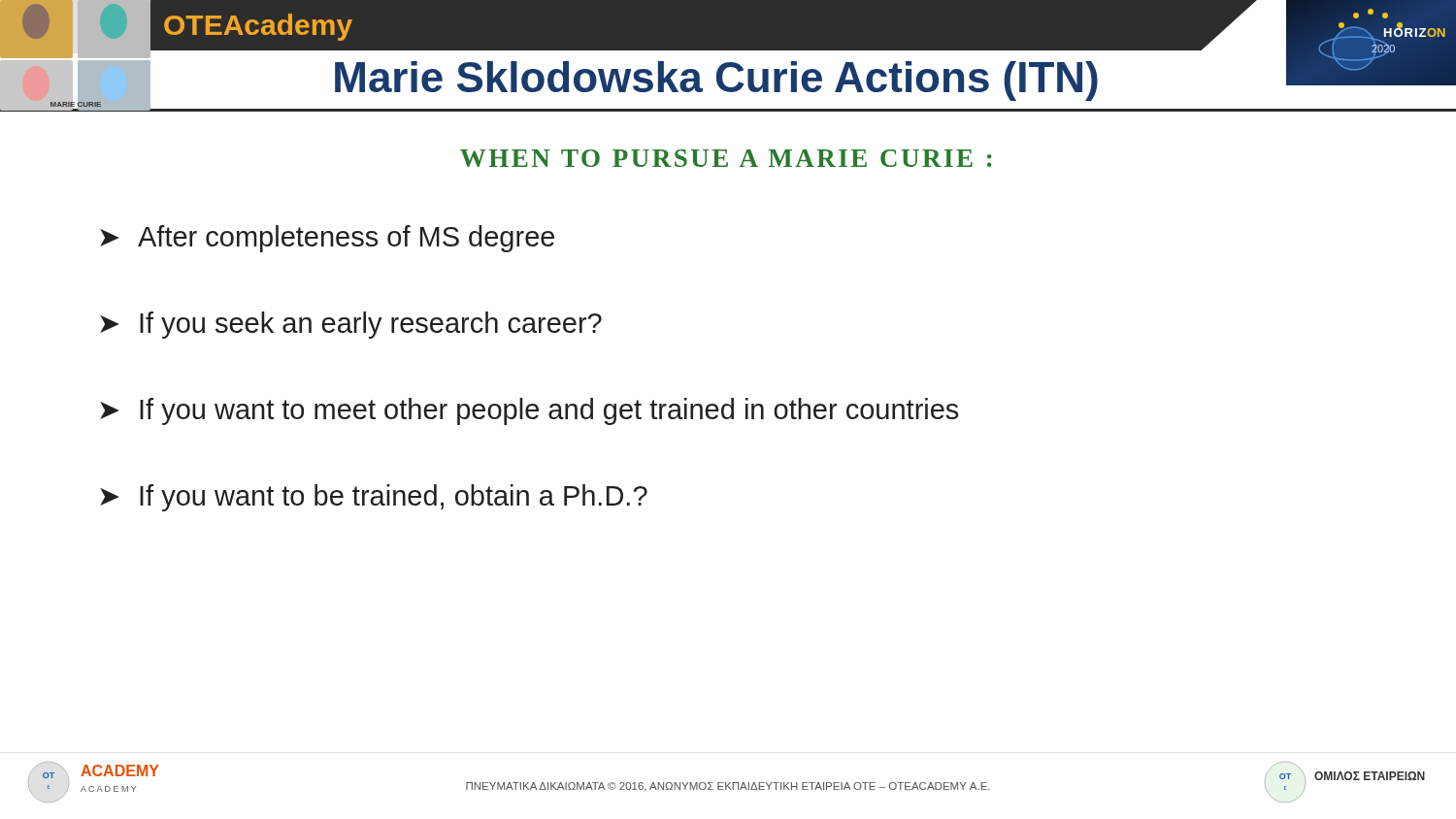Locate the logo
The width and height of the screenshot is (1456, 819).
1371,43
